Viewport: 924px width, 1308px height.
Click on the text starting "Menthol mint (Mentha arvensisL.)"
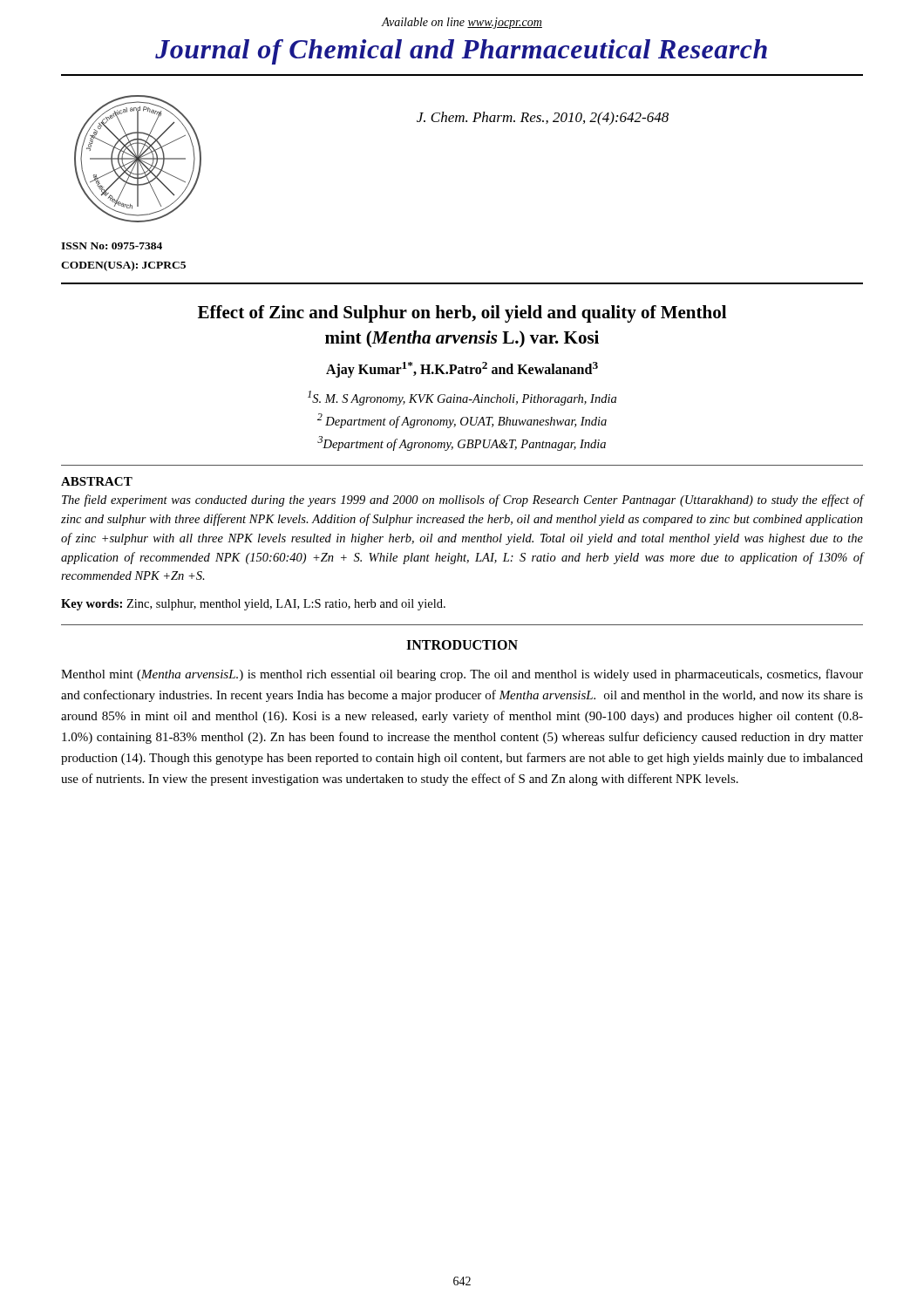click(x=462, y=726)
